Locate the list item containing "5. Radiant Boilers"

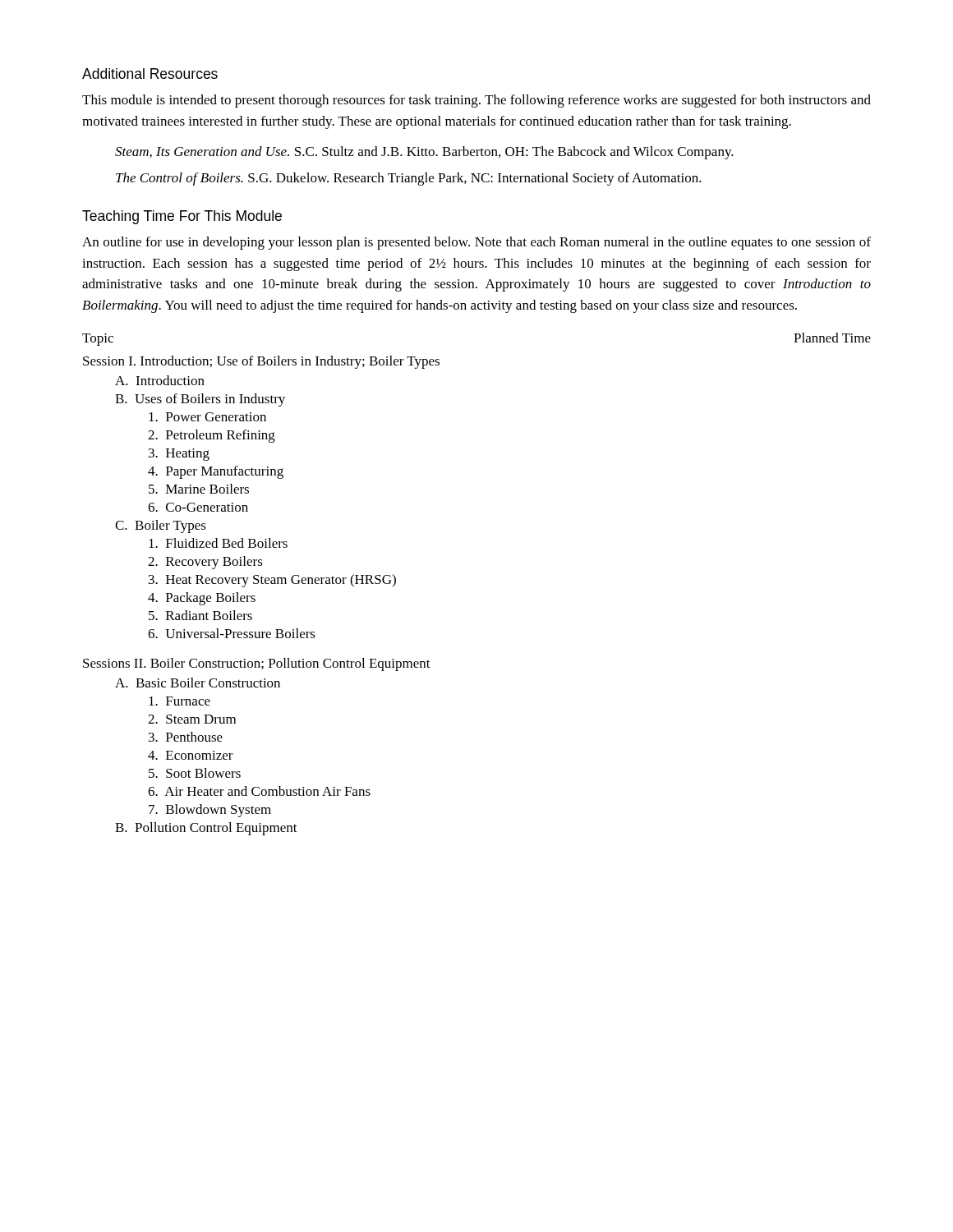pos(200,615)
